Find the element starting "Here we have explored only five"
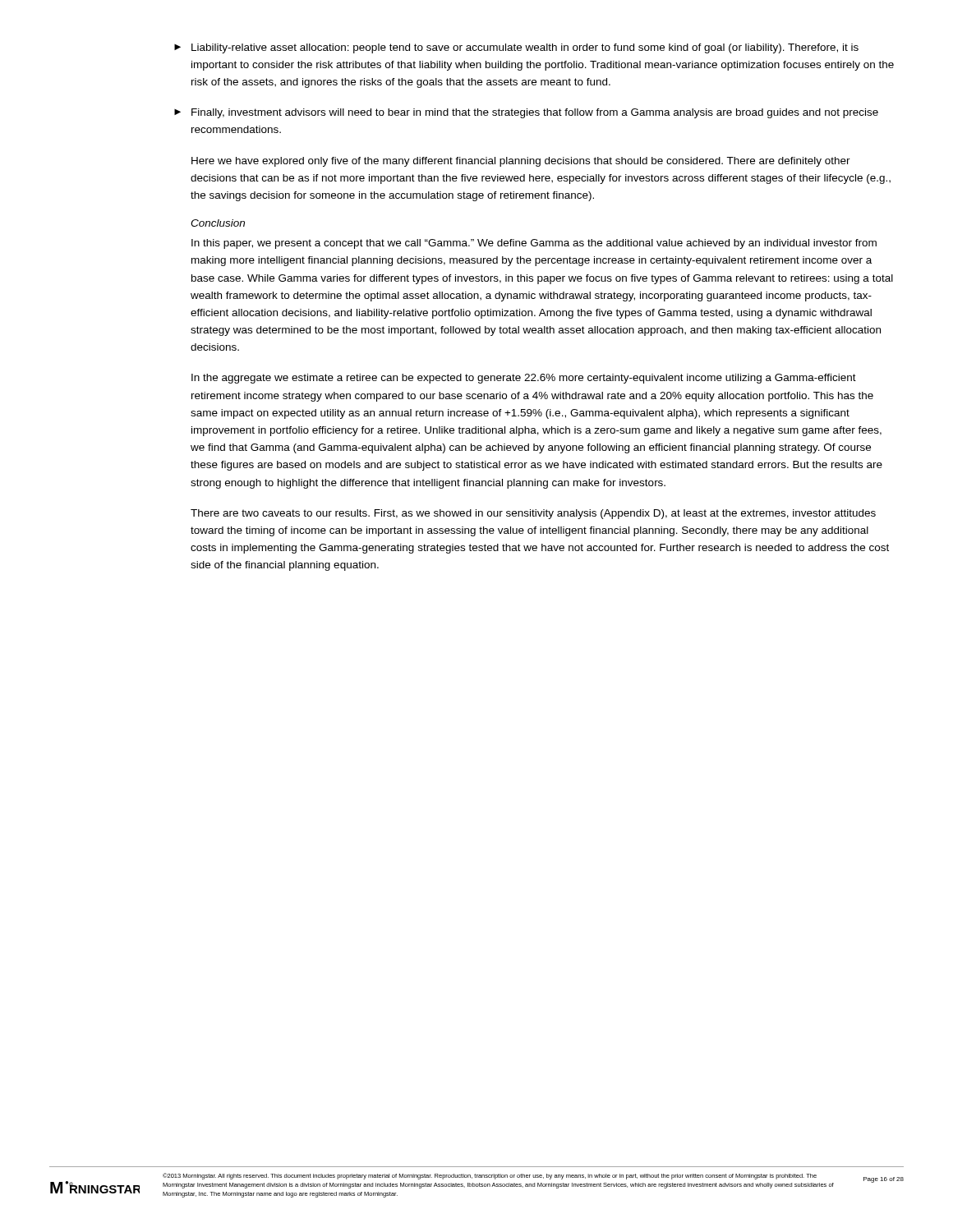Image resolution: width=953 pixels, height=1232 pixels. (x=541, y=178)
